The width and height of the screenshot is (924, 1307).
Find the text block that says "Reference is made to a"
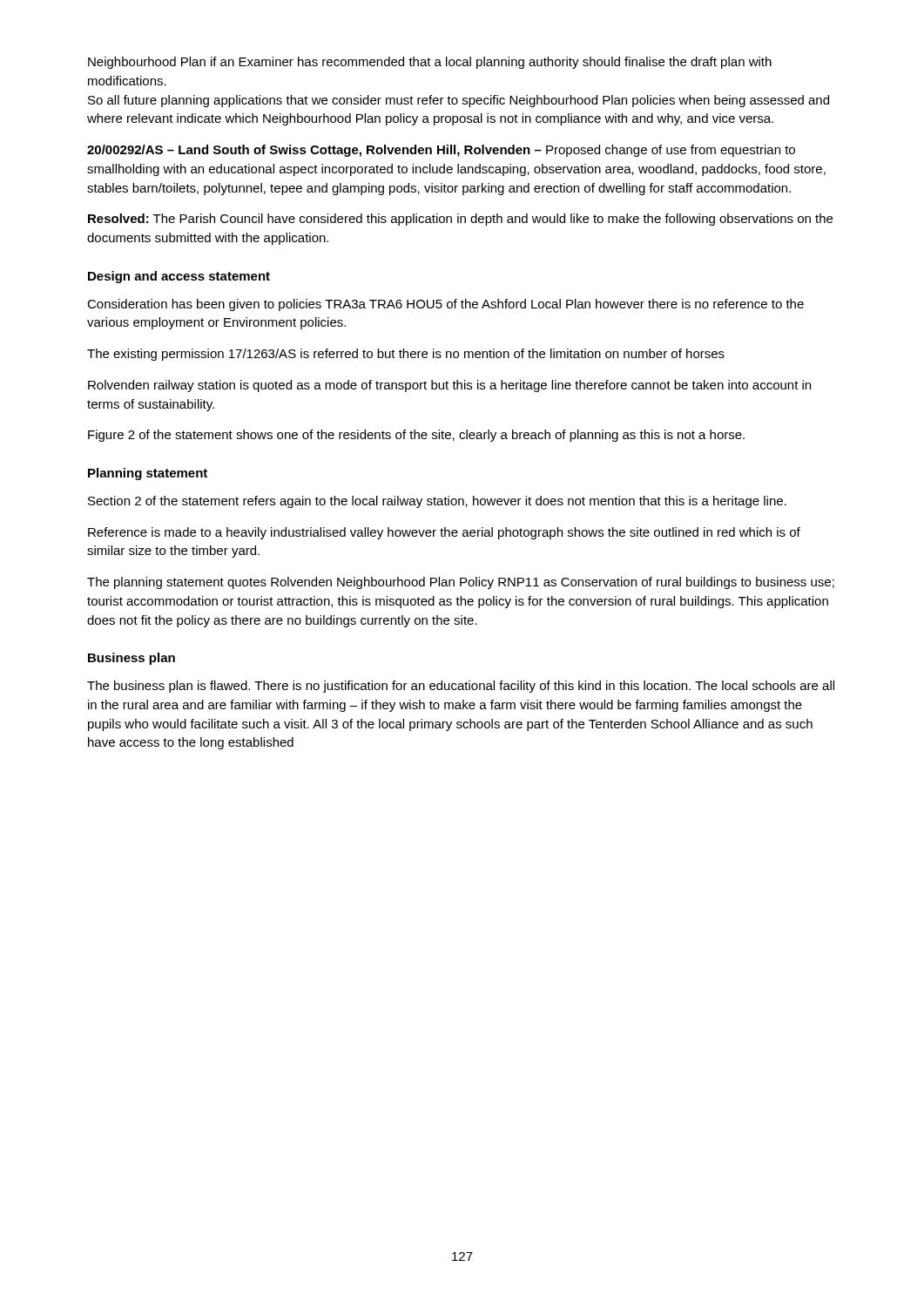[444, 541]
